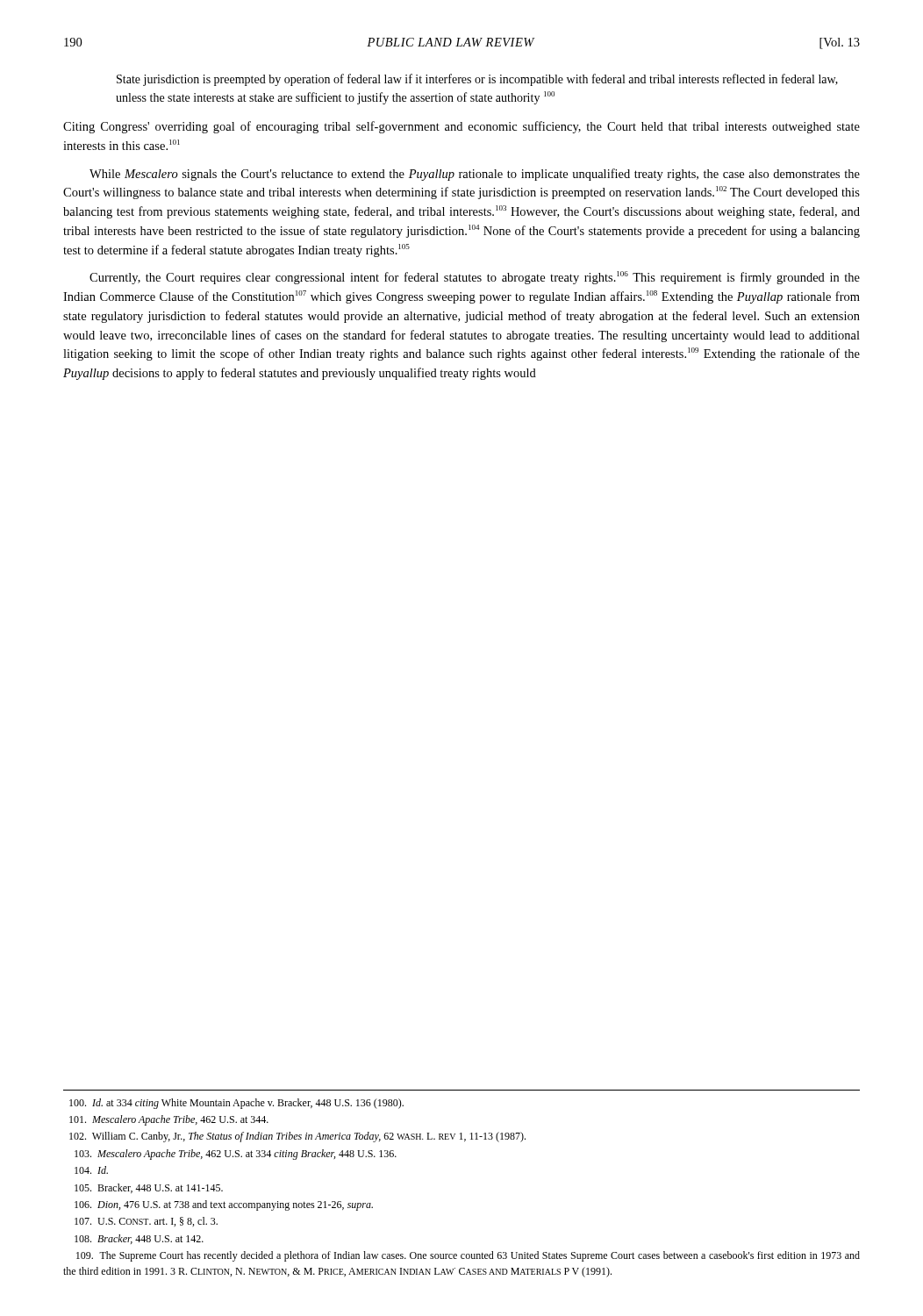This screenshot has width=923, height=1316.
Task: Point to the region starting "Citing Congress' overriding"
Action: click(462, 136)
